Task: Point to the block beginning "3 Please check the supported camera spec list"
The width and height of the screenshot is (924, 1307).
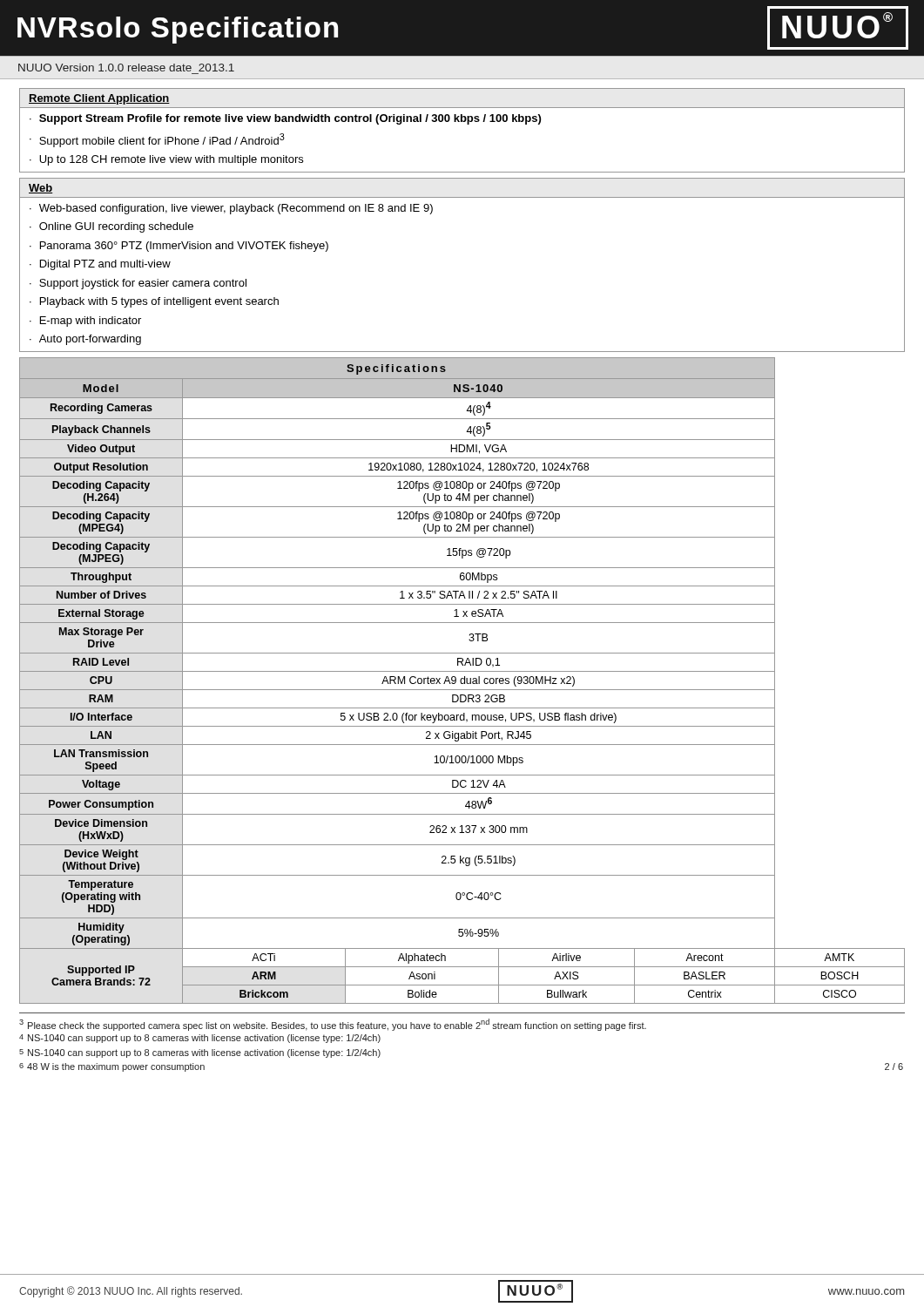Action: tap(333, 1024)
